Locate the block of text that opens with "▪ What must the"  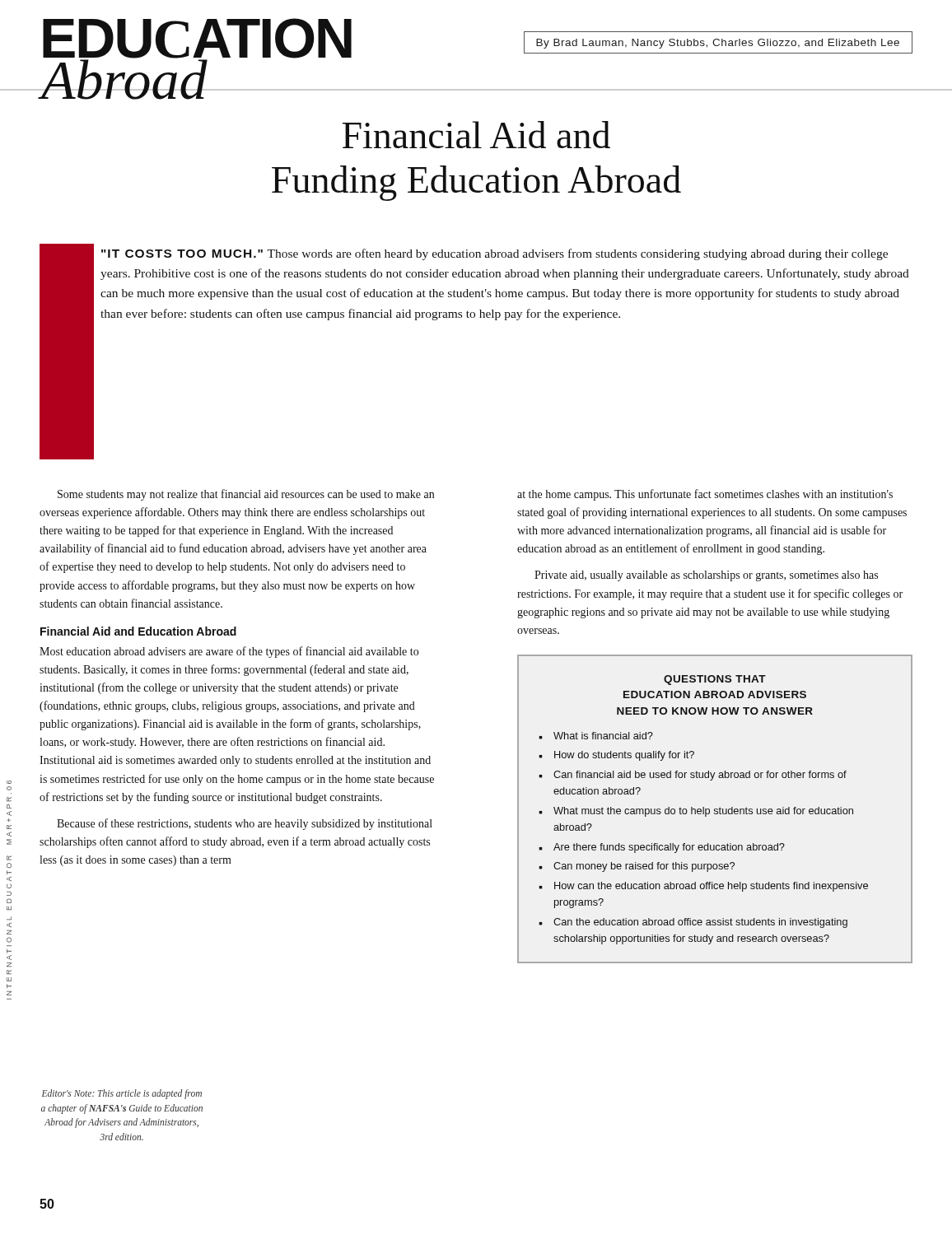(x=696, y=818)
